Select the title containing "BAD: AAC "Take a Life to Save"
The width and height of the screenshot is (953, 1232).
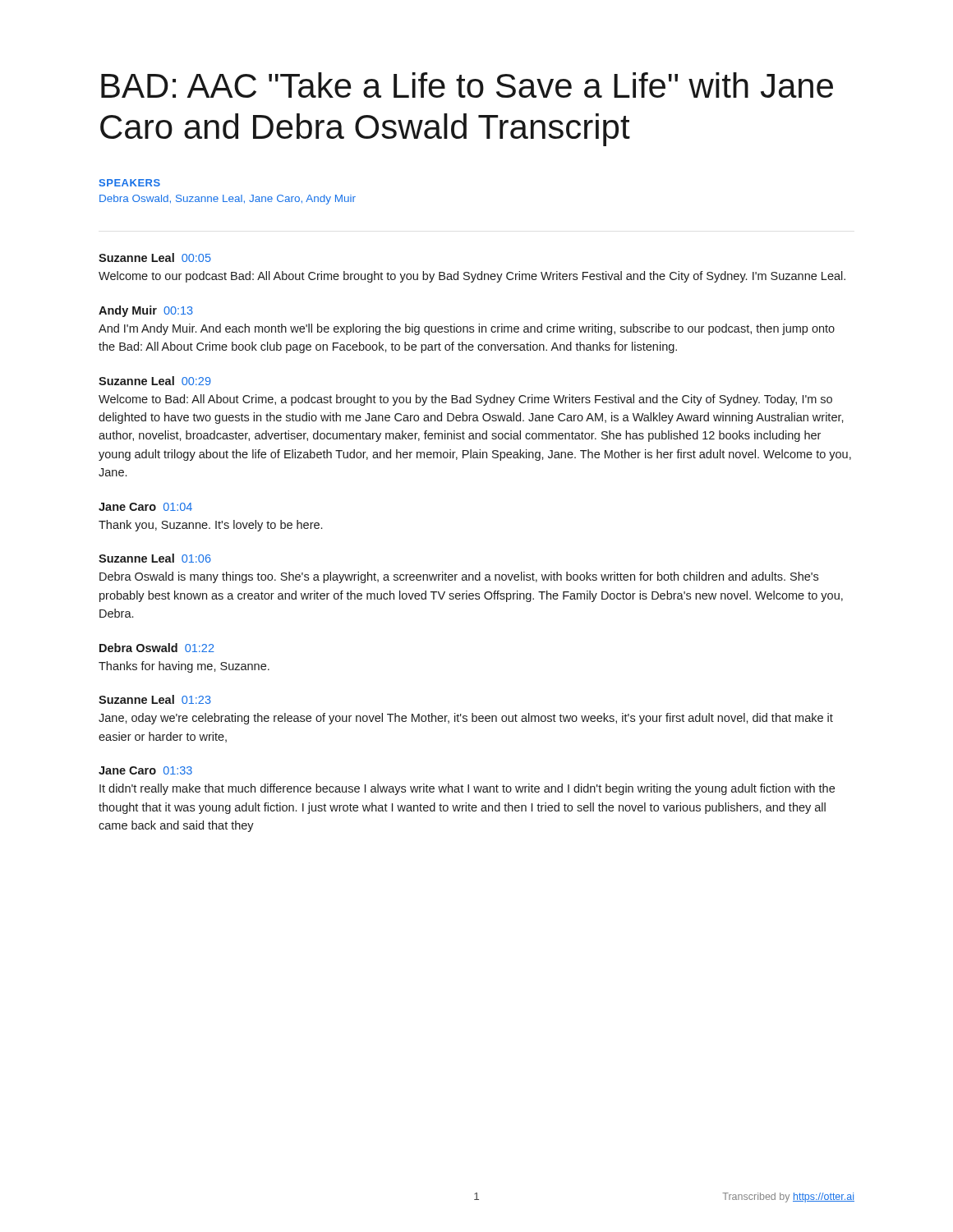tap(476, 106)
